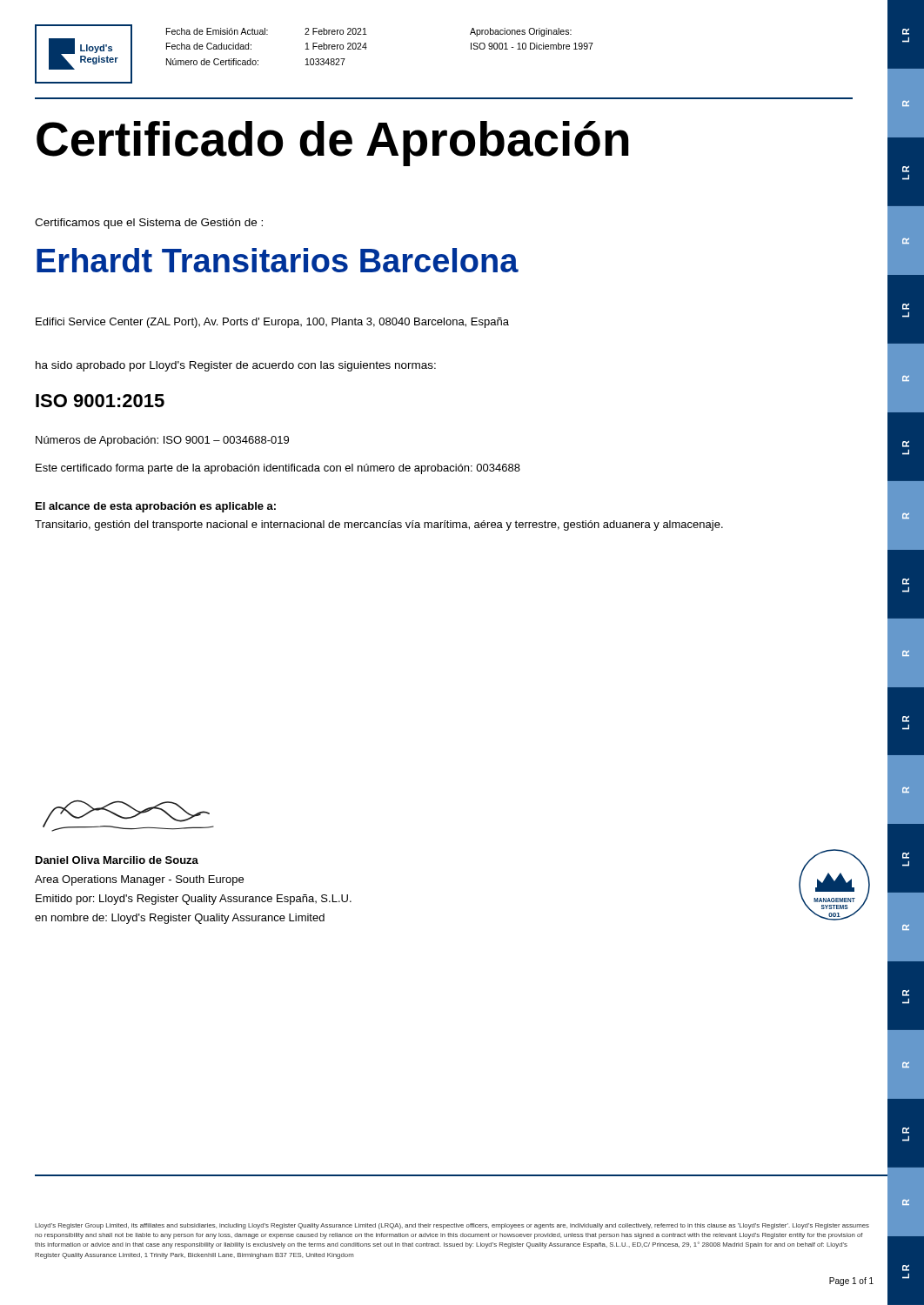Image resolution: width=924 pixels, height=1305 pixels.
Task: Click on the text block that reads "El alcance de esta aprobación es aplicable a:"
Action: [379, 515]
